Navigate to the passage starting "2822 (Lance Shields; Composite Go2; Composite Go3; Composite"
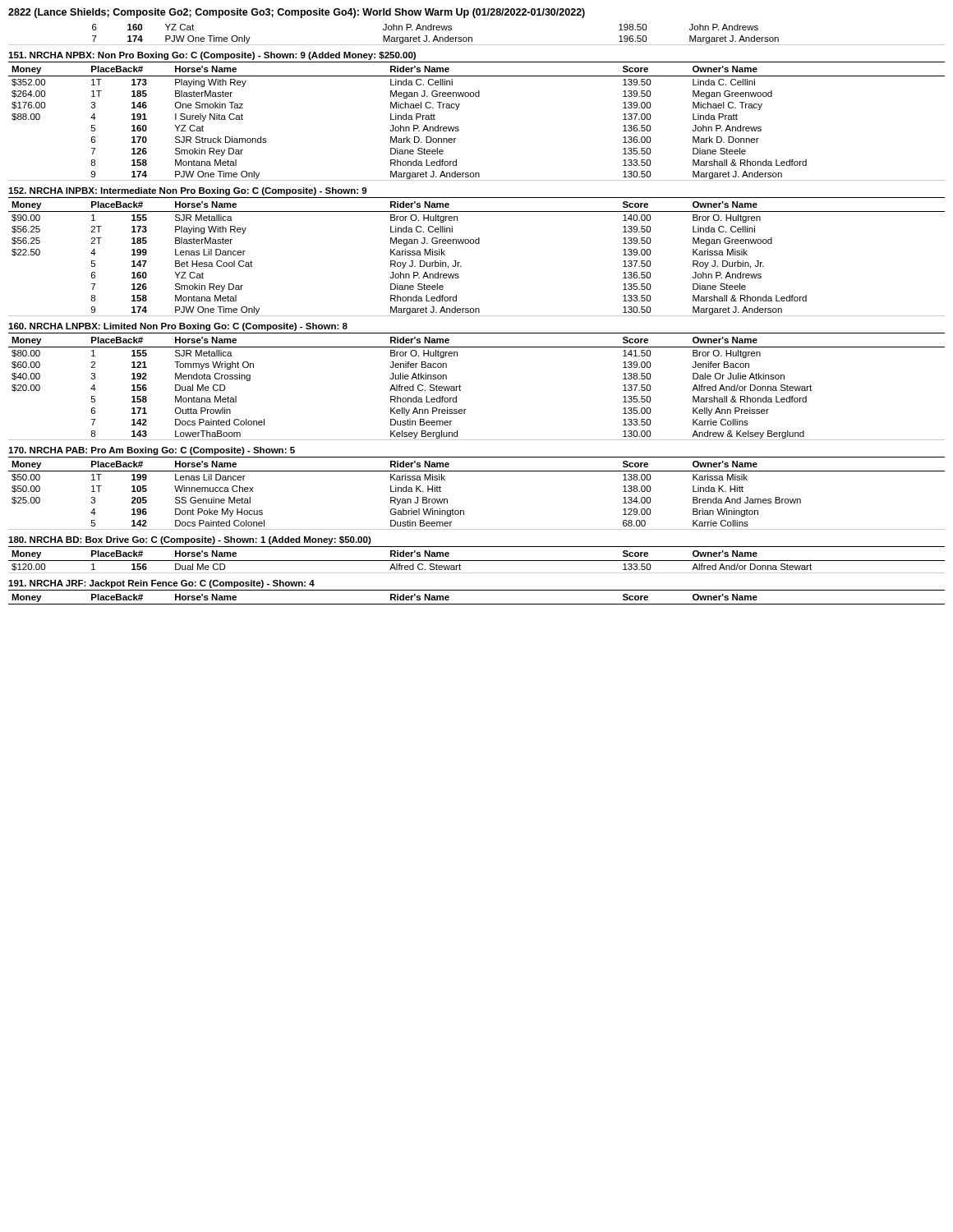 (x=297, y=12)
